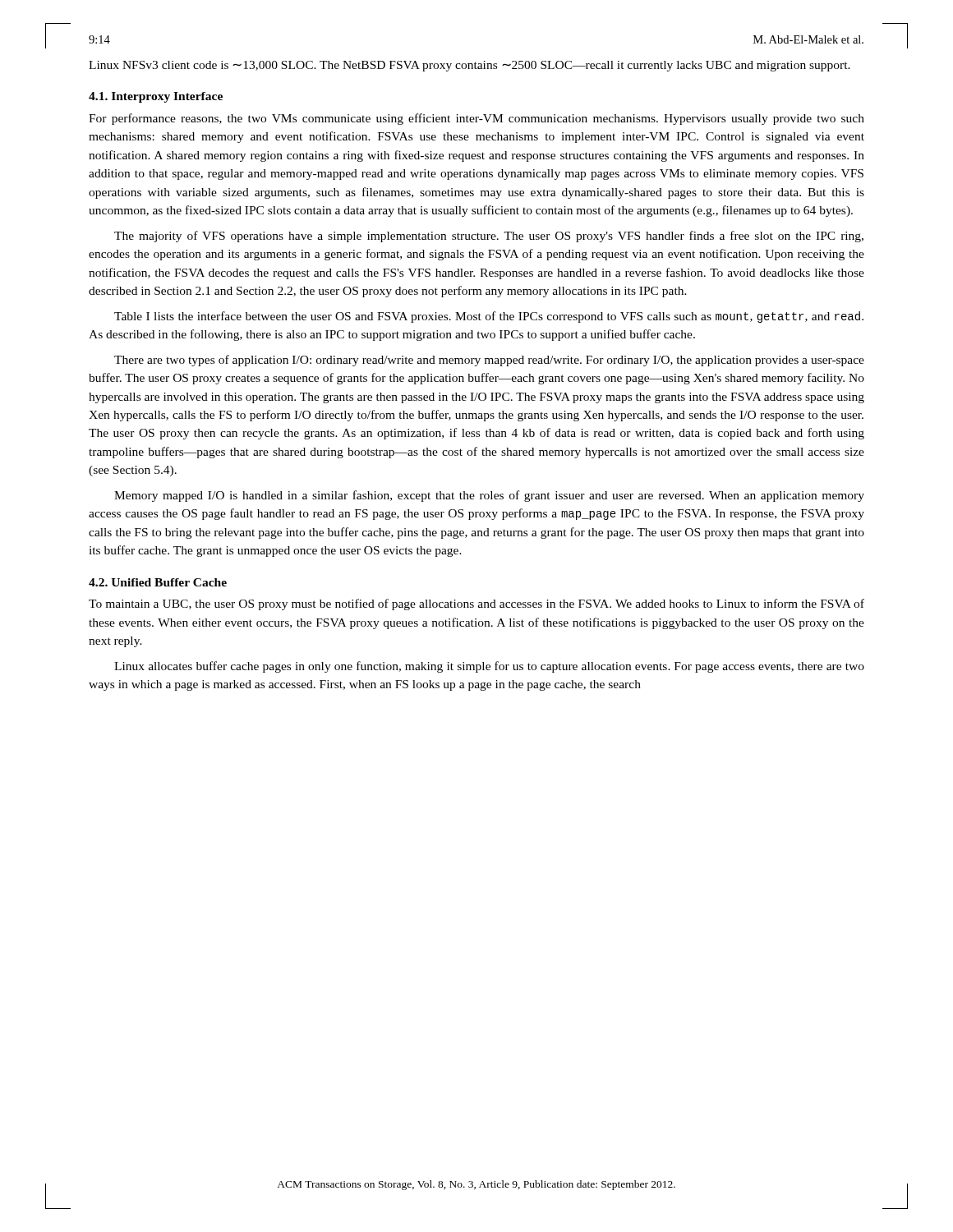Viewport: 953px width, 1232px height.
Task: Find the text block with the text "Linux NFSv3 client code is ∼13,000 SLOC."
Action: click(476, 65)
